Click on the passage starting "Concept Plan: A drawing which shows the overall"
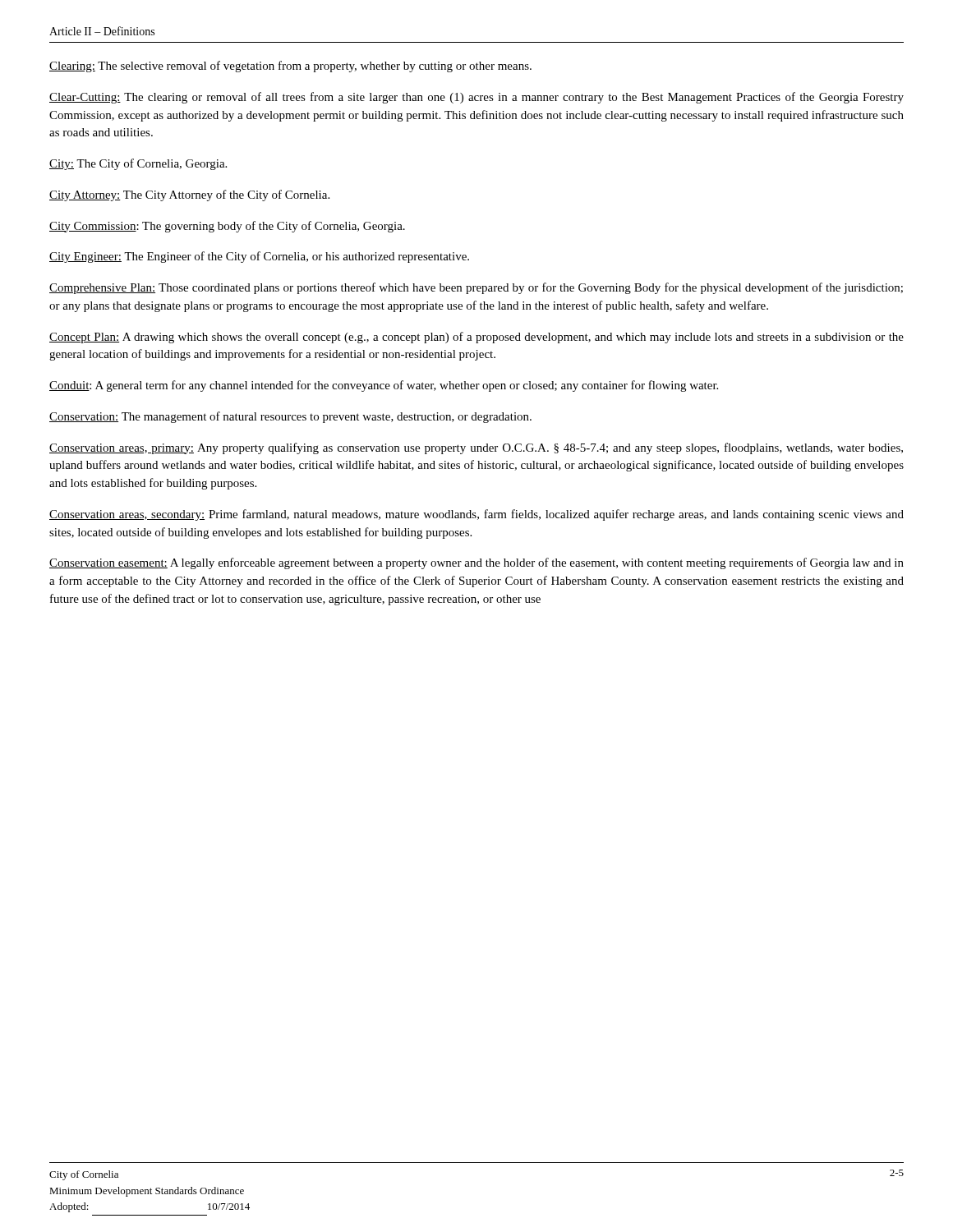The width and height of the screenshot is (953, 1232). point(476,345)
